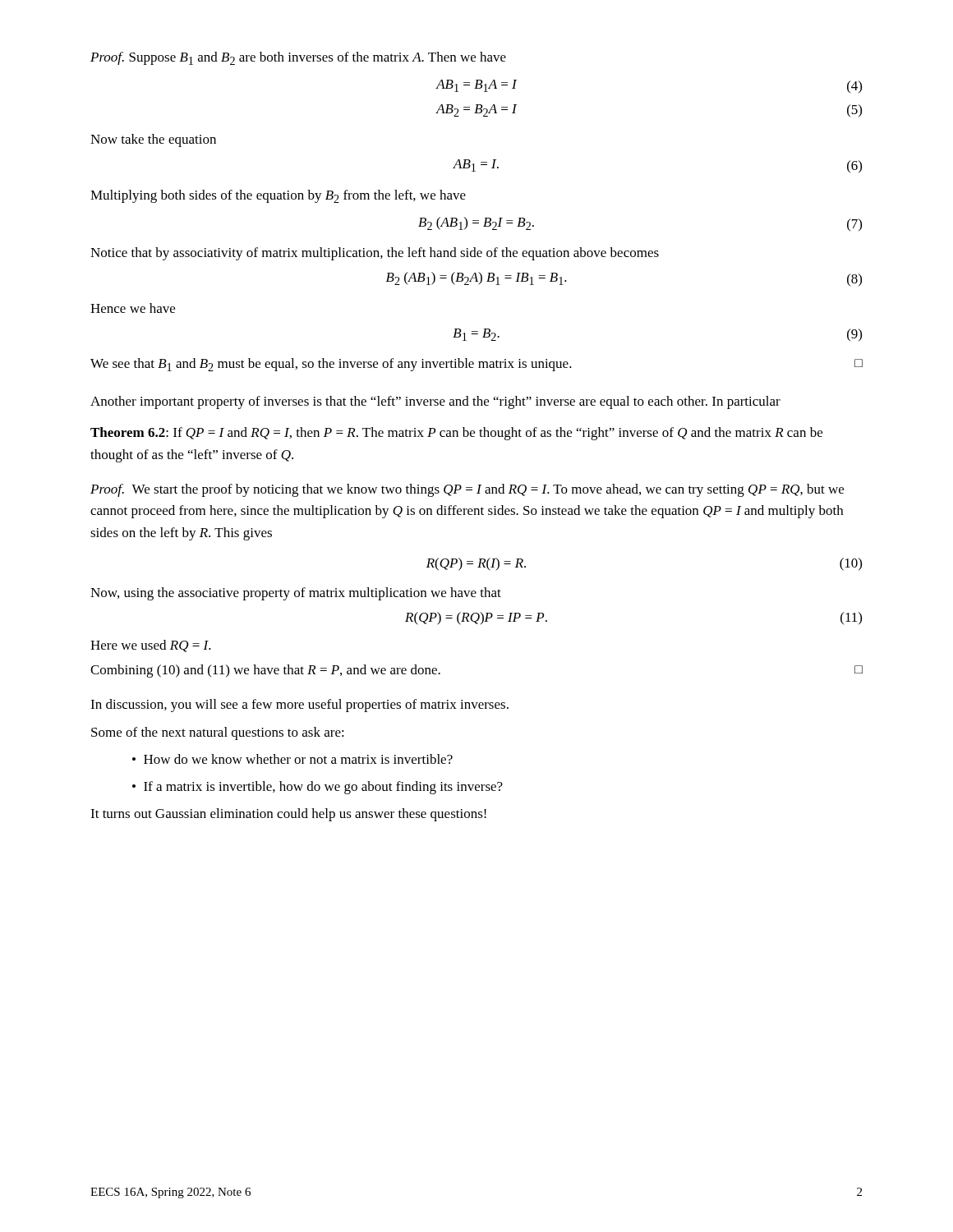The height and width of the screenshot is (1232, 953).
Task: Locate the text that says "Hence we have"
Action: coord(133,308)
